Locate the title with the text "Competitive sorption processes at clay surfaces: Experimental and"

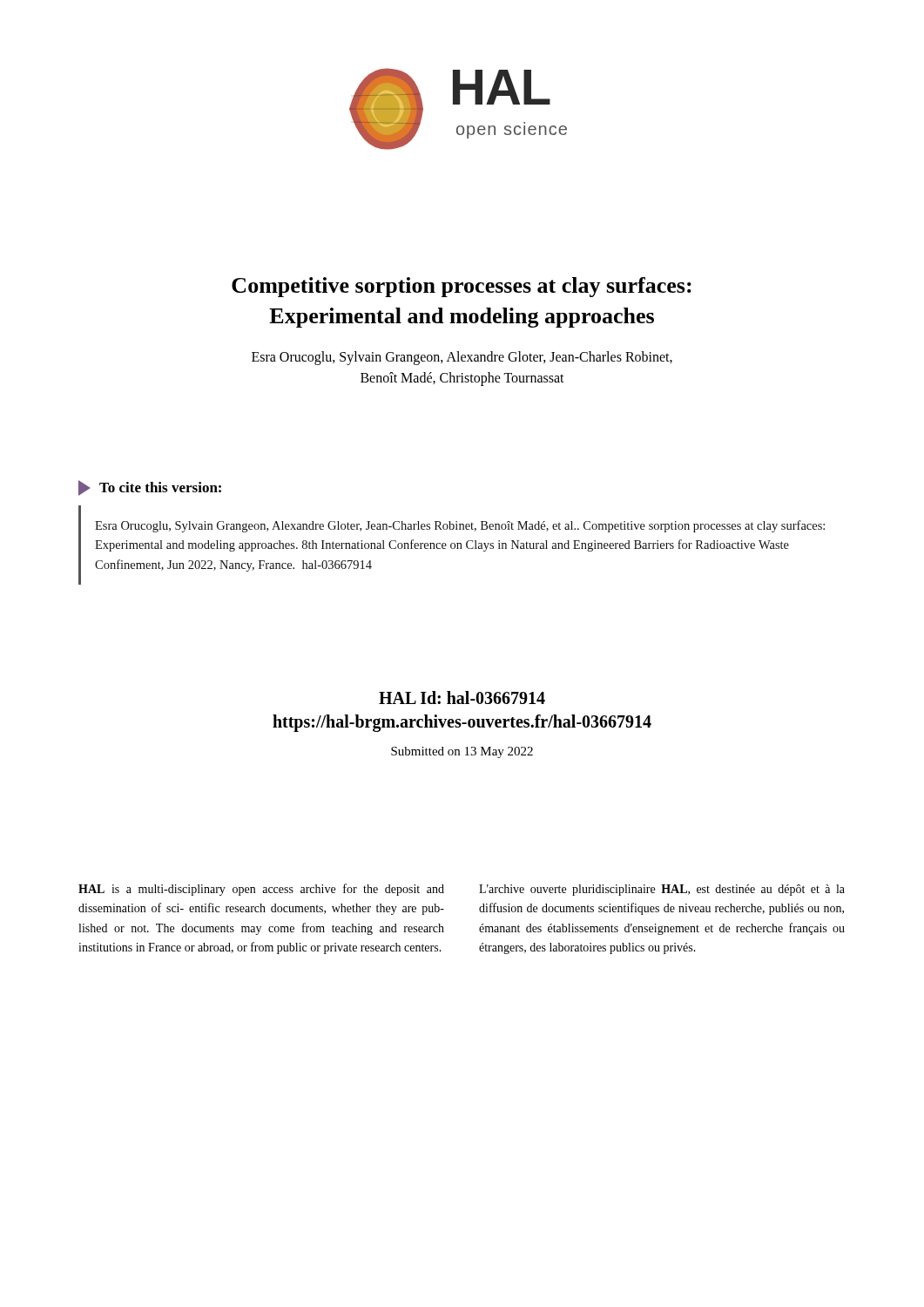pos(462,329)
